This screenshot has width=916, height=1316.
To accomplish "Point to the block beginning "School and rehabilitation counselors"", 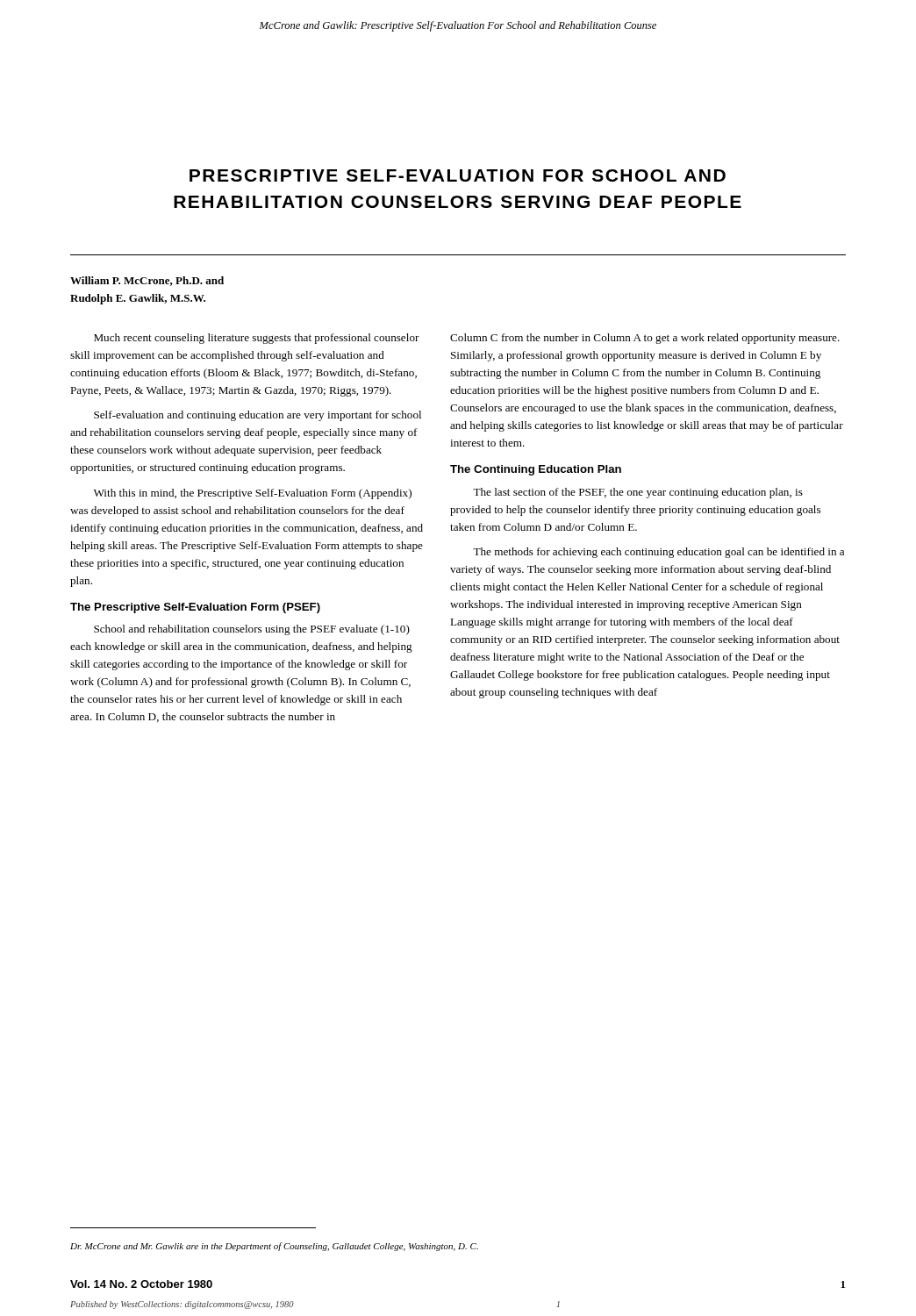I will coord(248,673).
